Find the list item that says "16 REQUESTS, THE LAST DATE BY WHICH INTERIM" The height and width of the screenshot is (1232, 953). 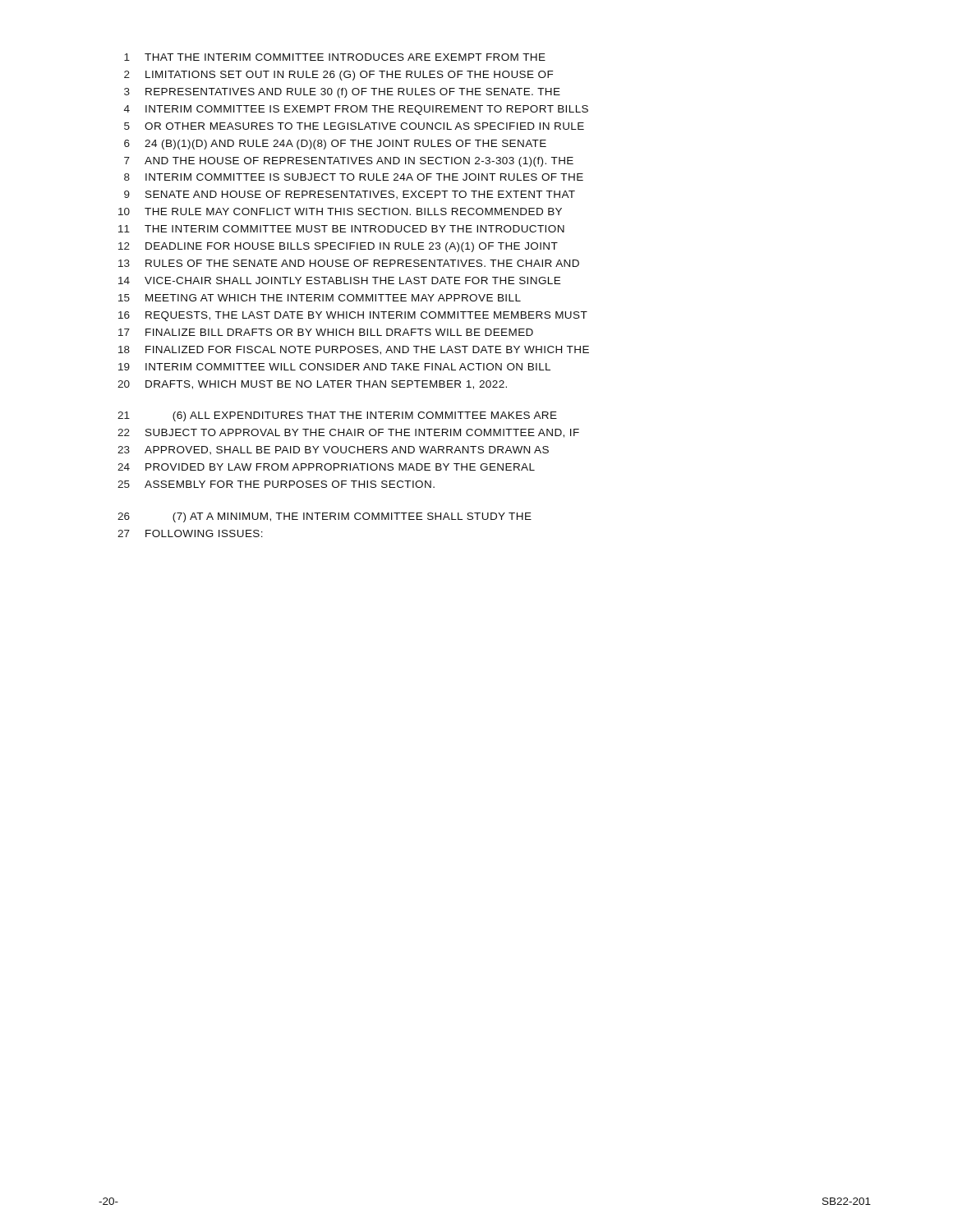(x=485, y=316)
